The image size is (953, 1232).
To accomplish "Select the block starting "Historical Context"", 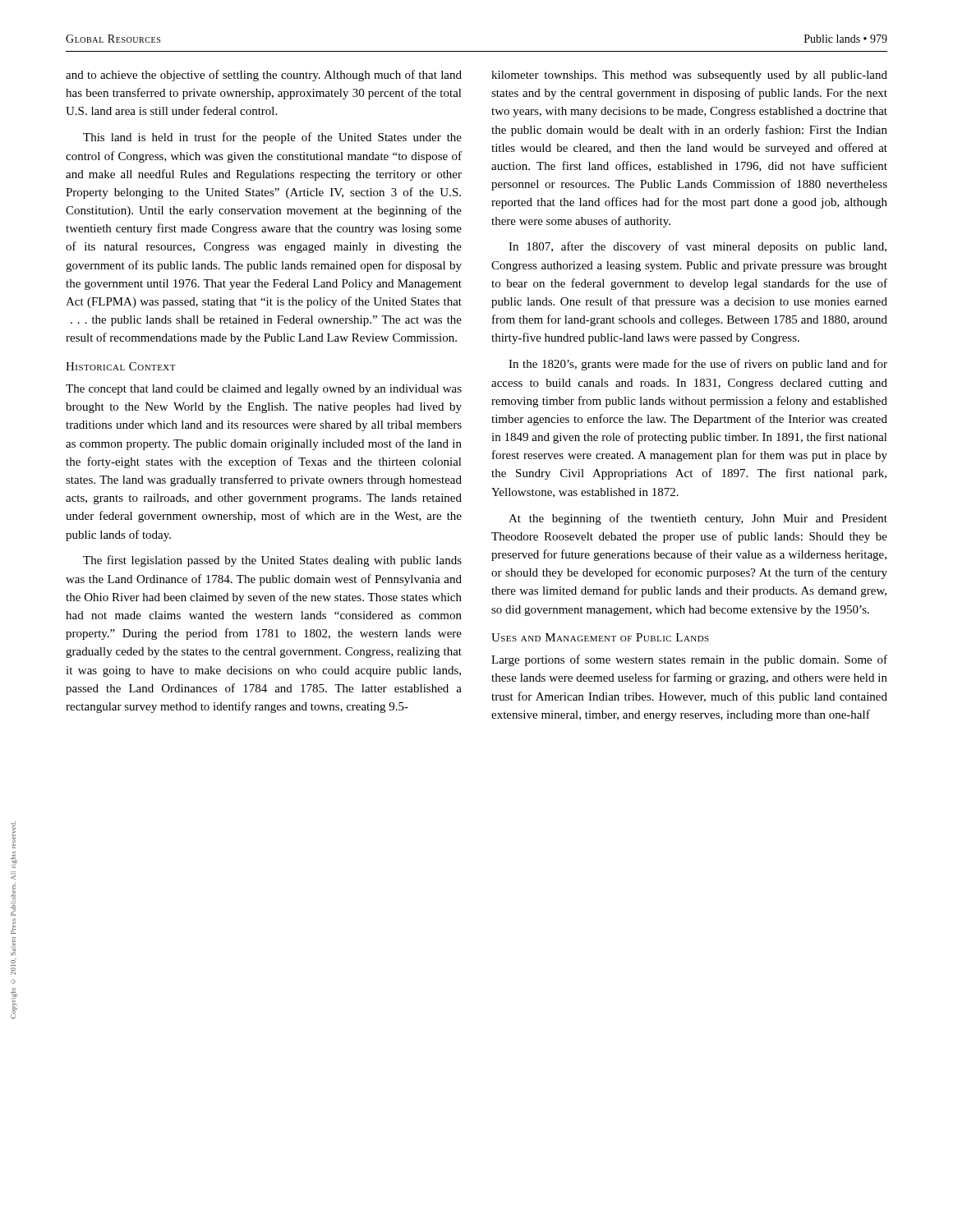I will (x=121, y=367).
